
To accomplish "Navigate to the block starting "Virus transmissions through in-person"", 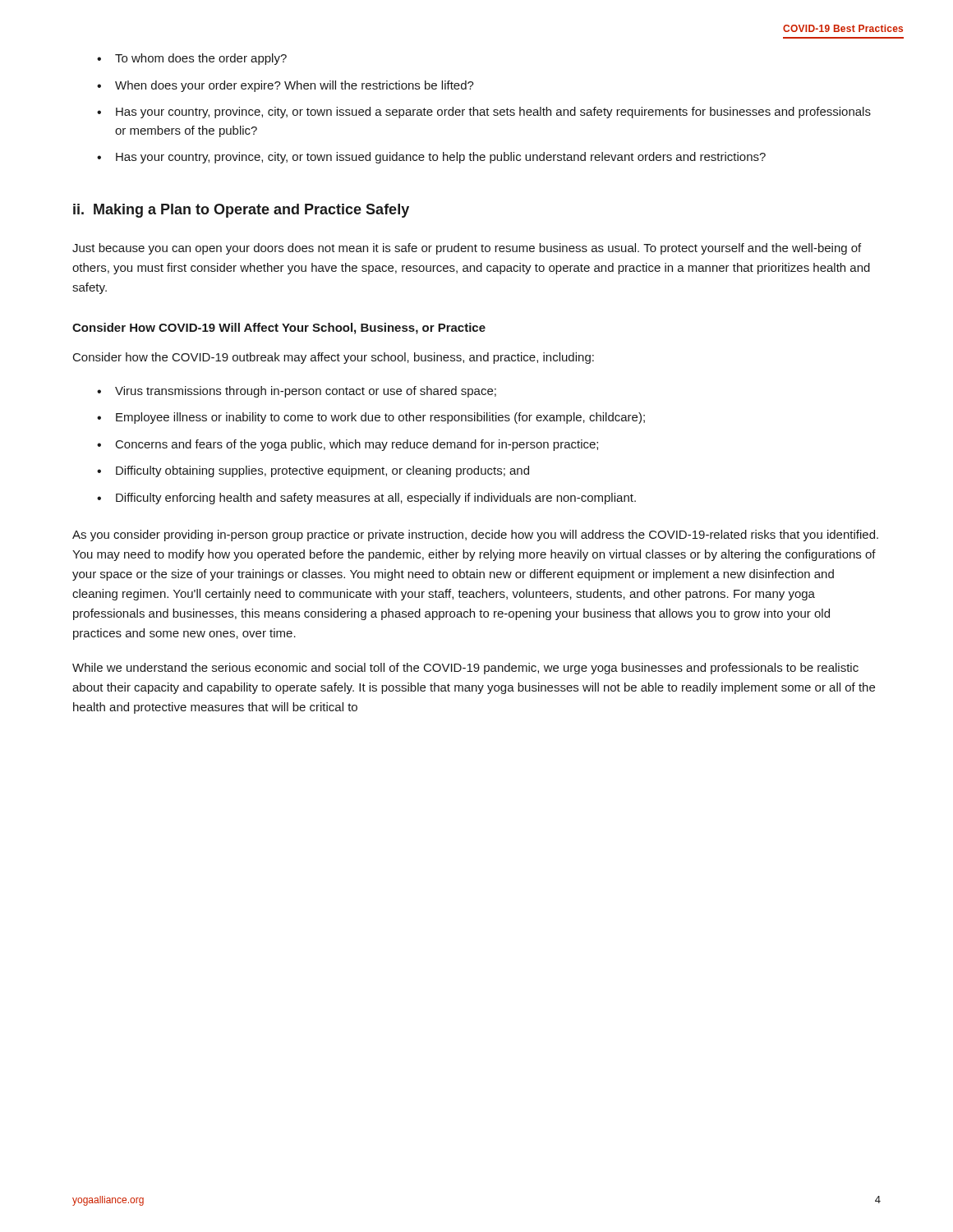I will [x=306, y=390].
